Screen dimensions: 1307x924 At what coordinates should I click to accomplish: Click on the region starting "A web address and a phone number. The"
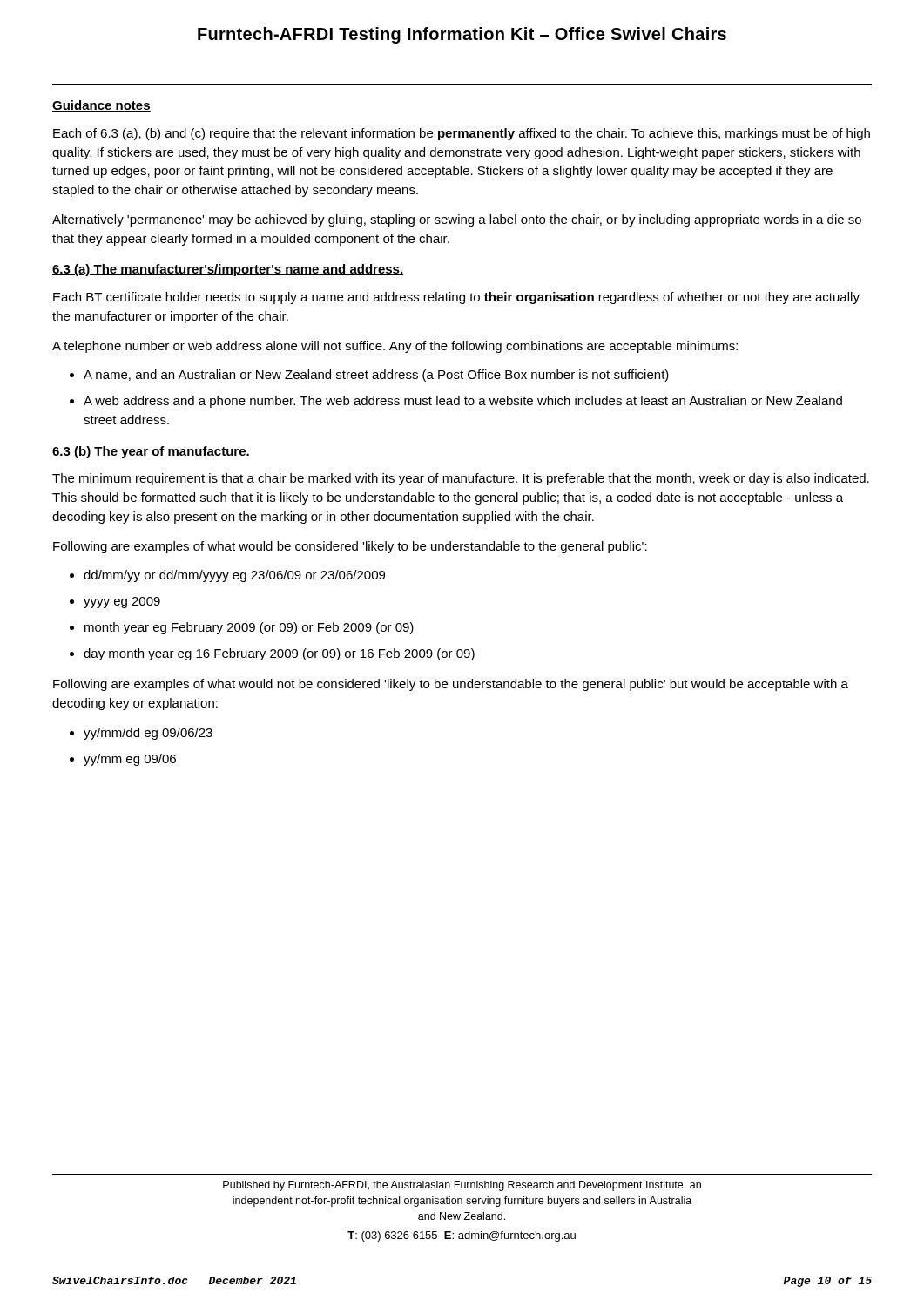click(462, 410)
